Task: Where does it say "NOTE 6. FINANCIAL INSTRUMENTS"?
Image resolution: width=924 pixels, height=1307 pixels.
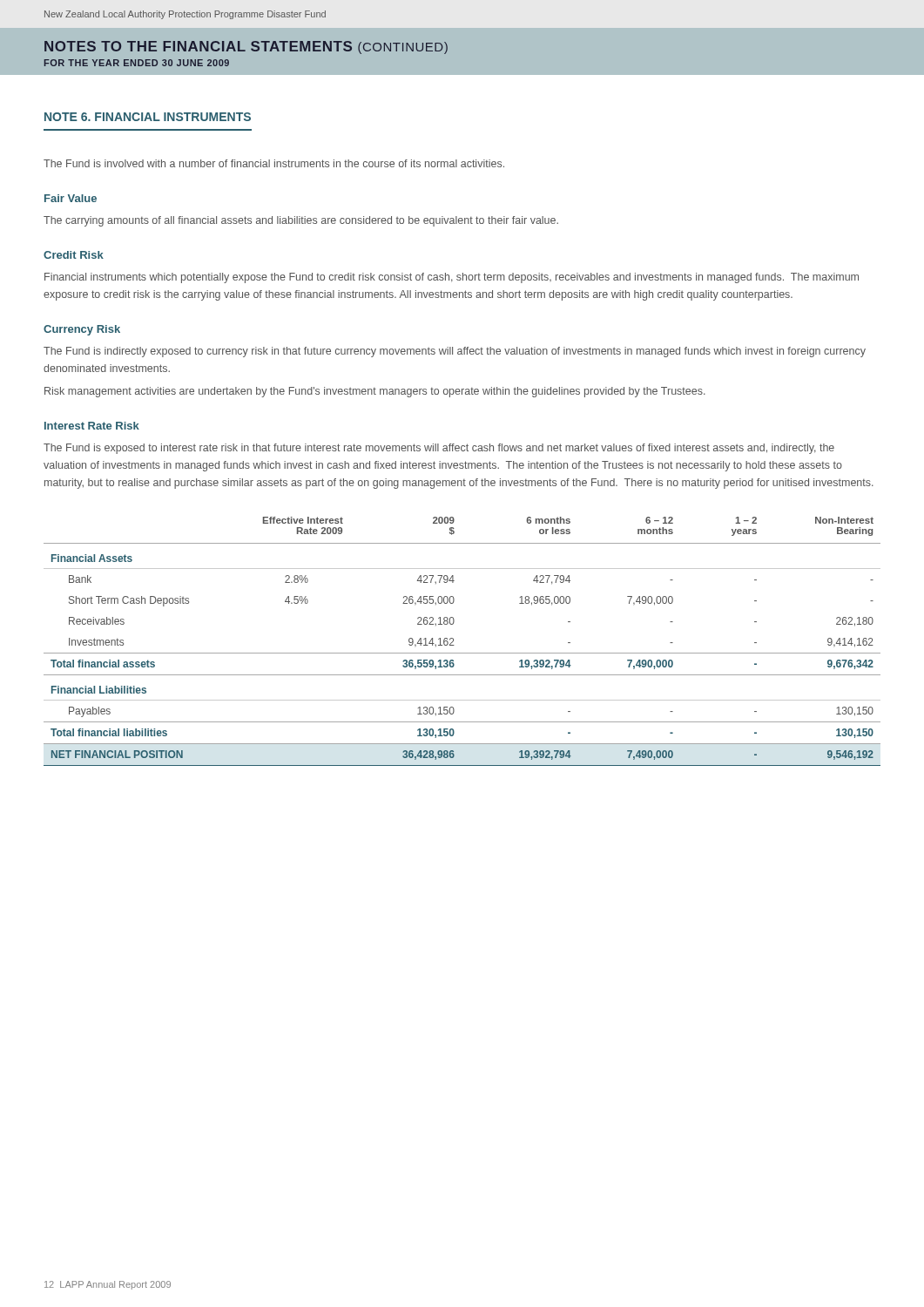Action: tap(147, 120)
